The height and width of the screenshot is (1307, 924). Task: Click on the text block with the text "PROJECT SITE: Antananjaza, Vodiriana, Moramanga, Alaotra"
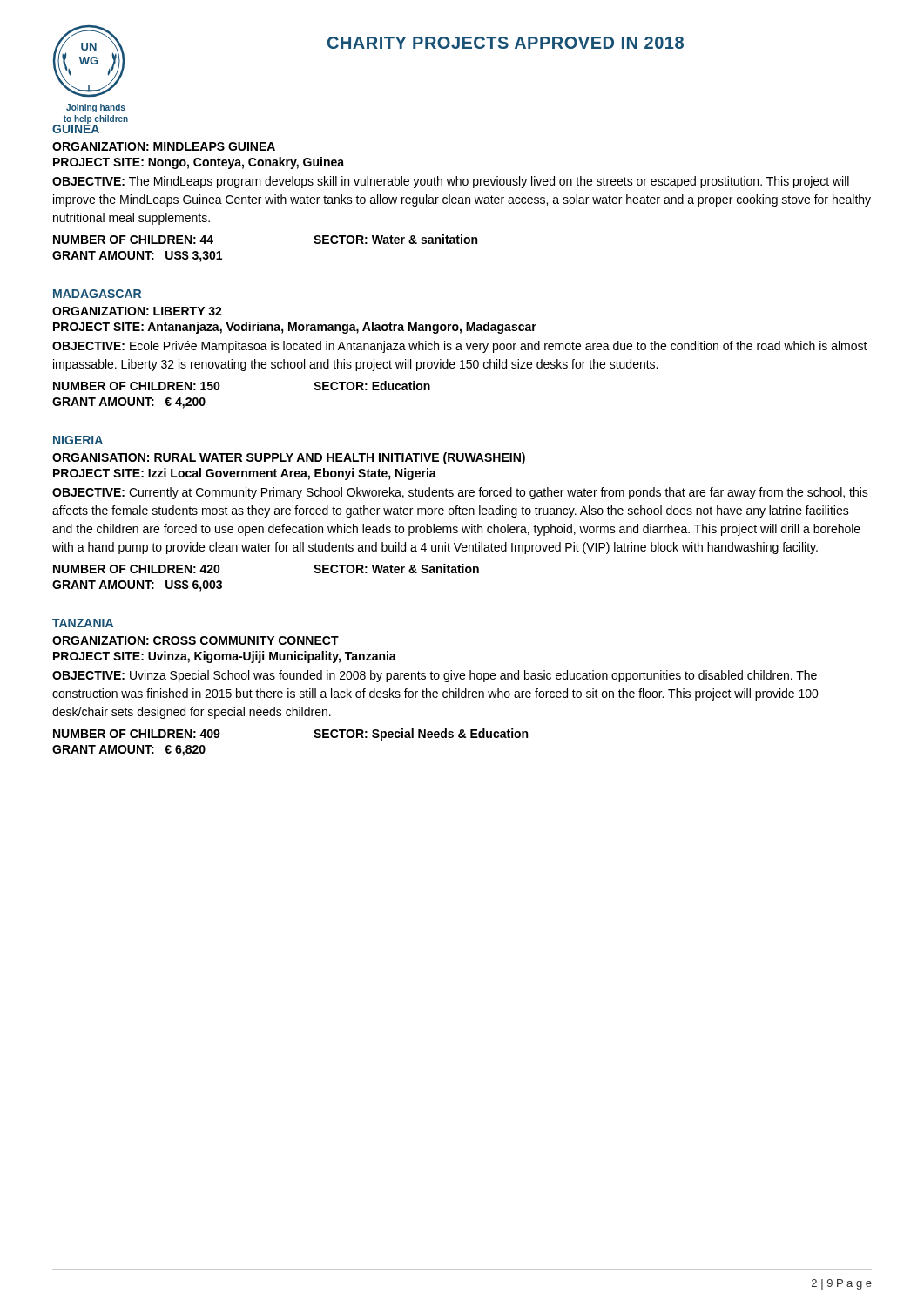coord(294,327)
